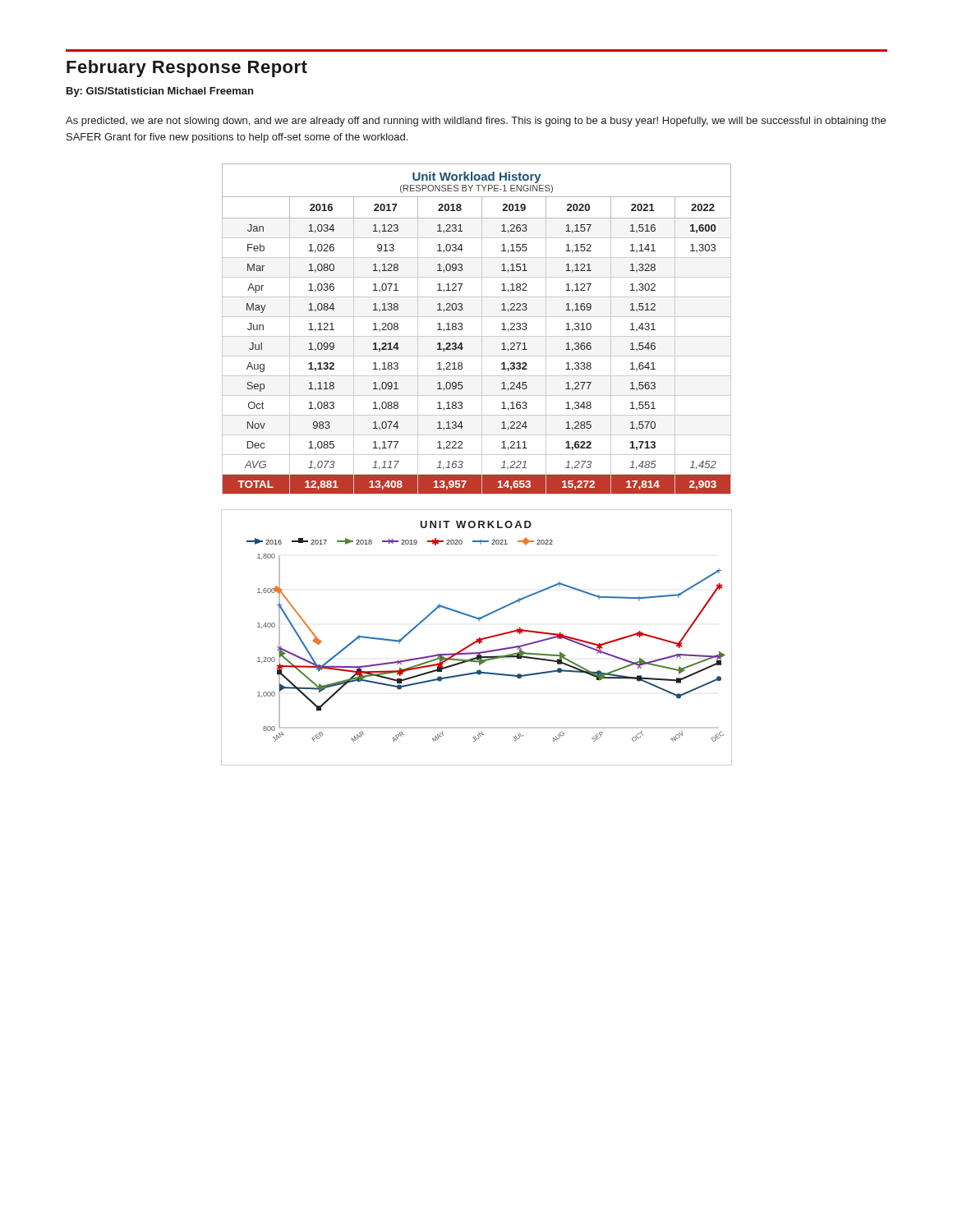Click on the line chart
The image size is (953, 1232).
pyautogui.click(x=476, y=638)
